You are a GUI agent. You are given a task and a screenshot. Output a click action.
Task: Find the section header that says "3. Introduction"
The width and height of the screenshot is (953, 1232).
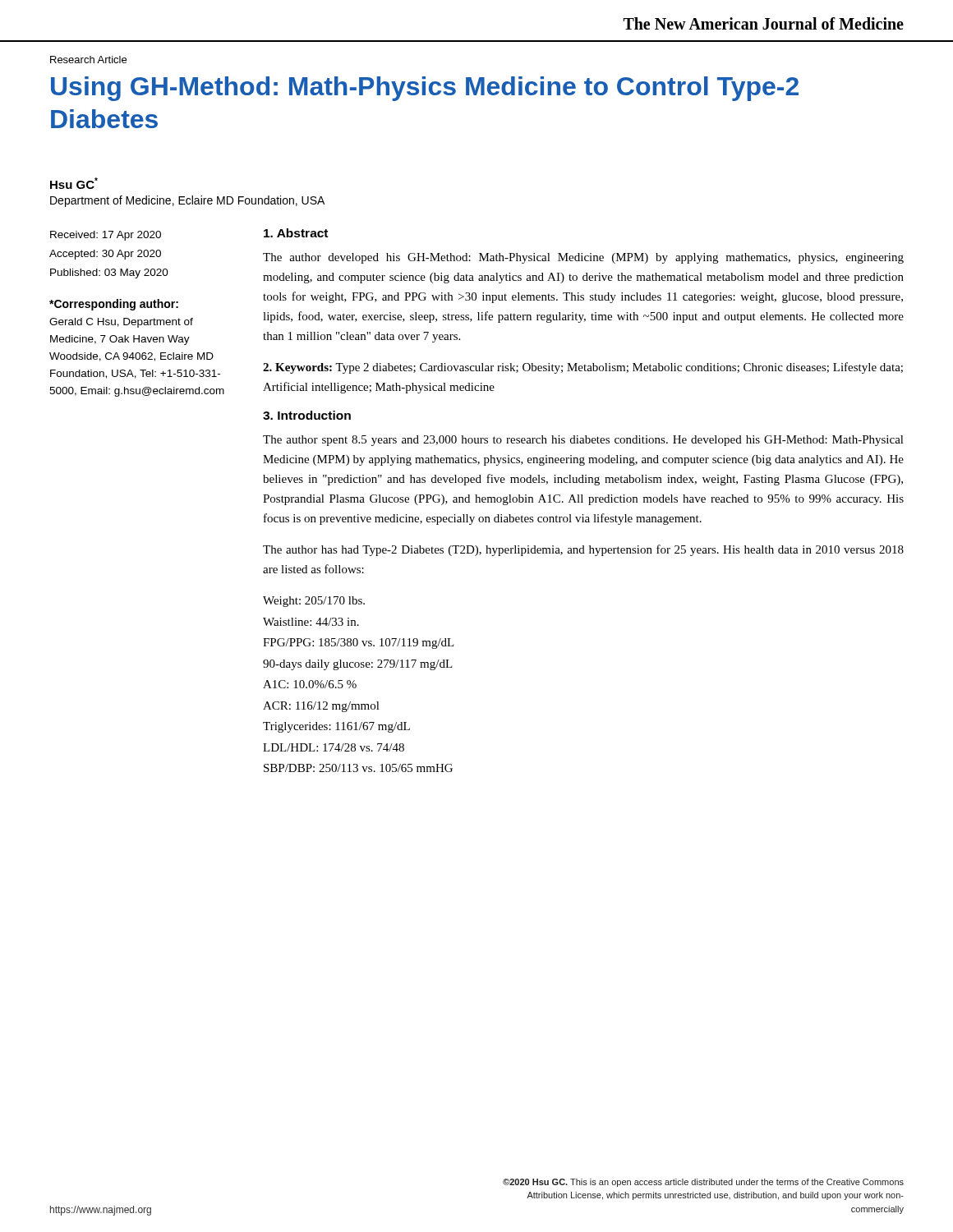click(x=307, y=415)
